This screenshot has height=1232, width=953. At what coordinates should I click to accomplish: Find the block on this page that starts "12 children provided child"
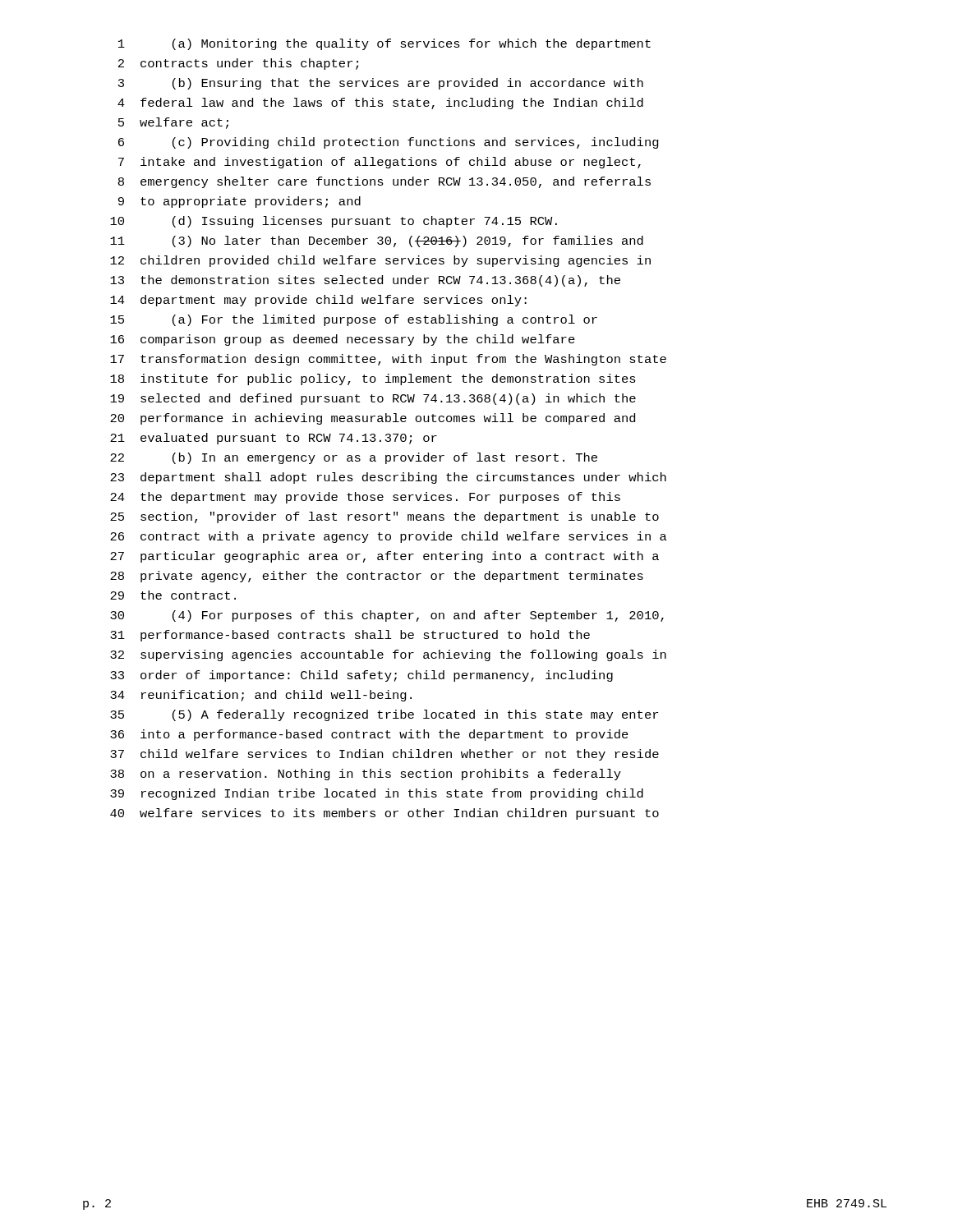click(x=485, y=261)
